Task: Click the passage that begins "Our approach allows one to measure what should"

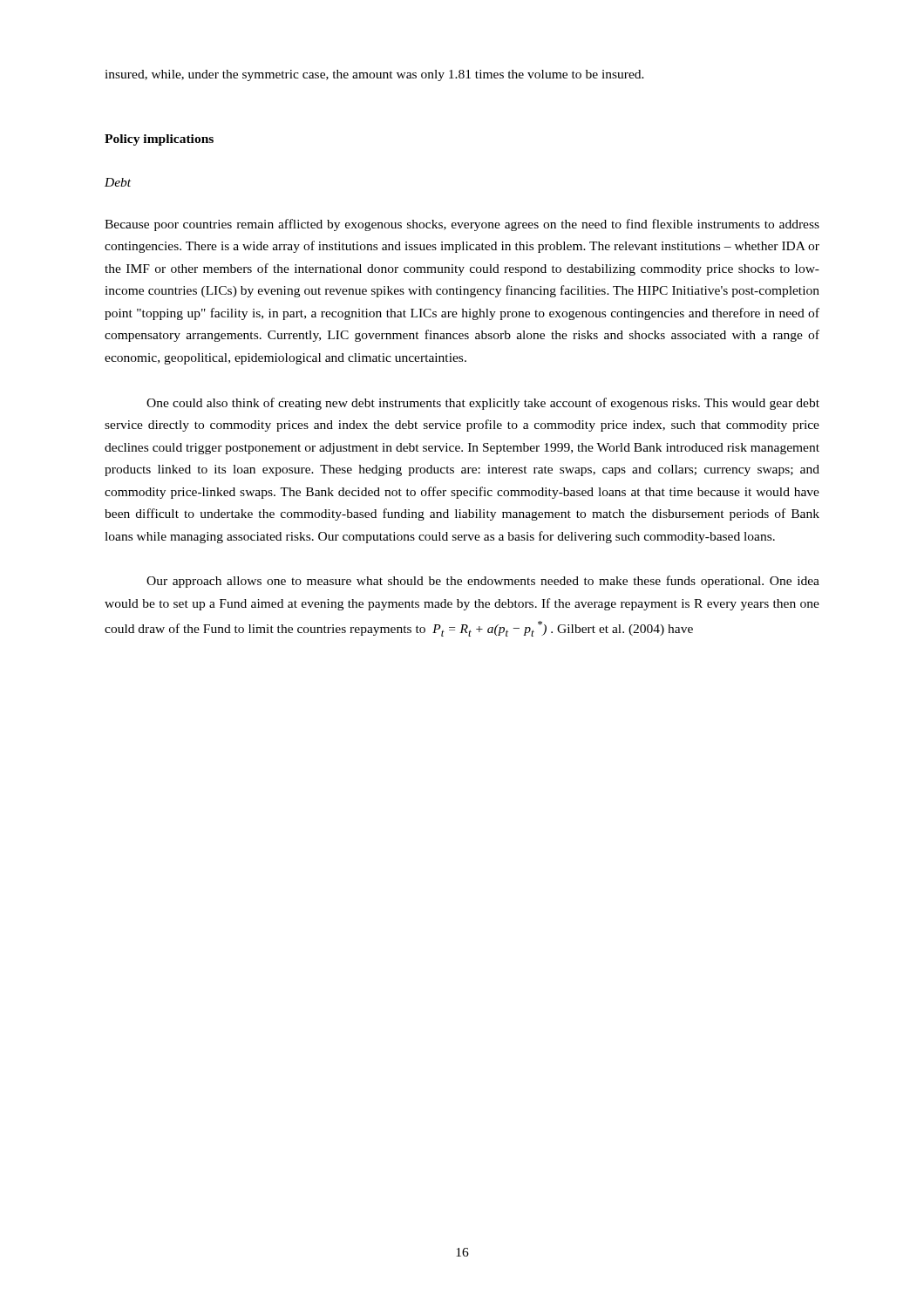Action: pos(462,606)
